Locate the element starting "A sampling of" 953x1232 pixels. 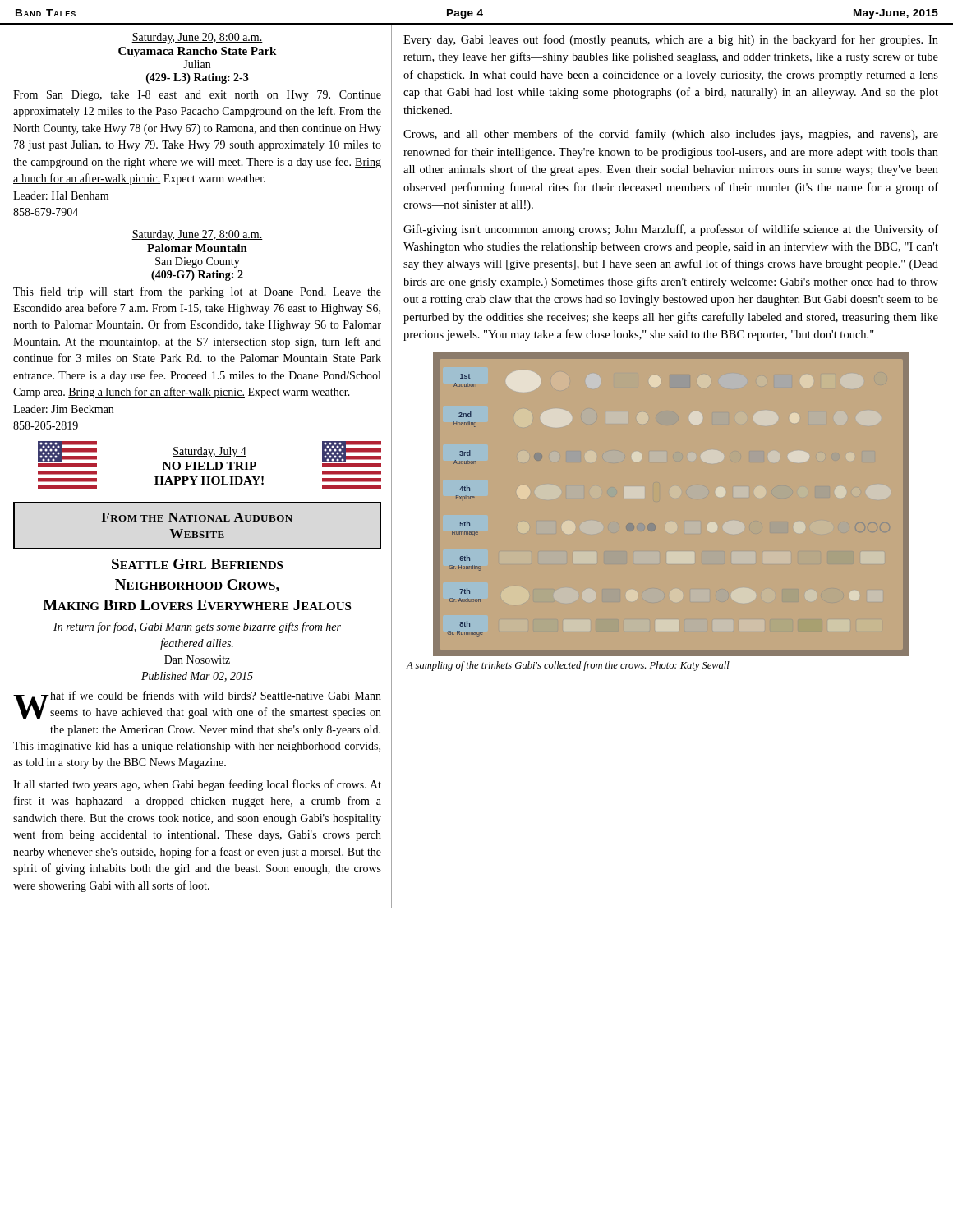(x=568, y=665)
